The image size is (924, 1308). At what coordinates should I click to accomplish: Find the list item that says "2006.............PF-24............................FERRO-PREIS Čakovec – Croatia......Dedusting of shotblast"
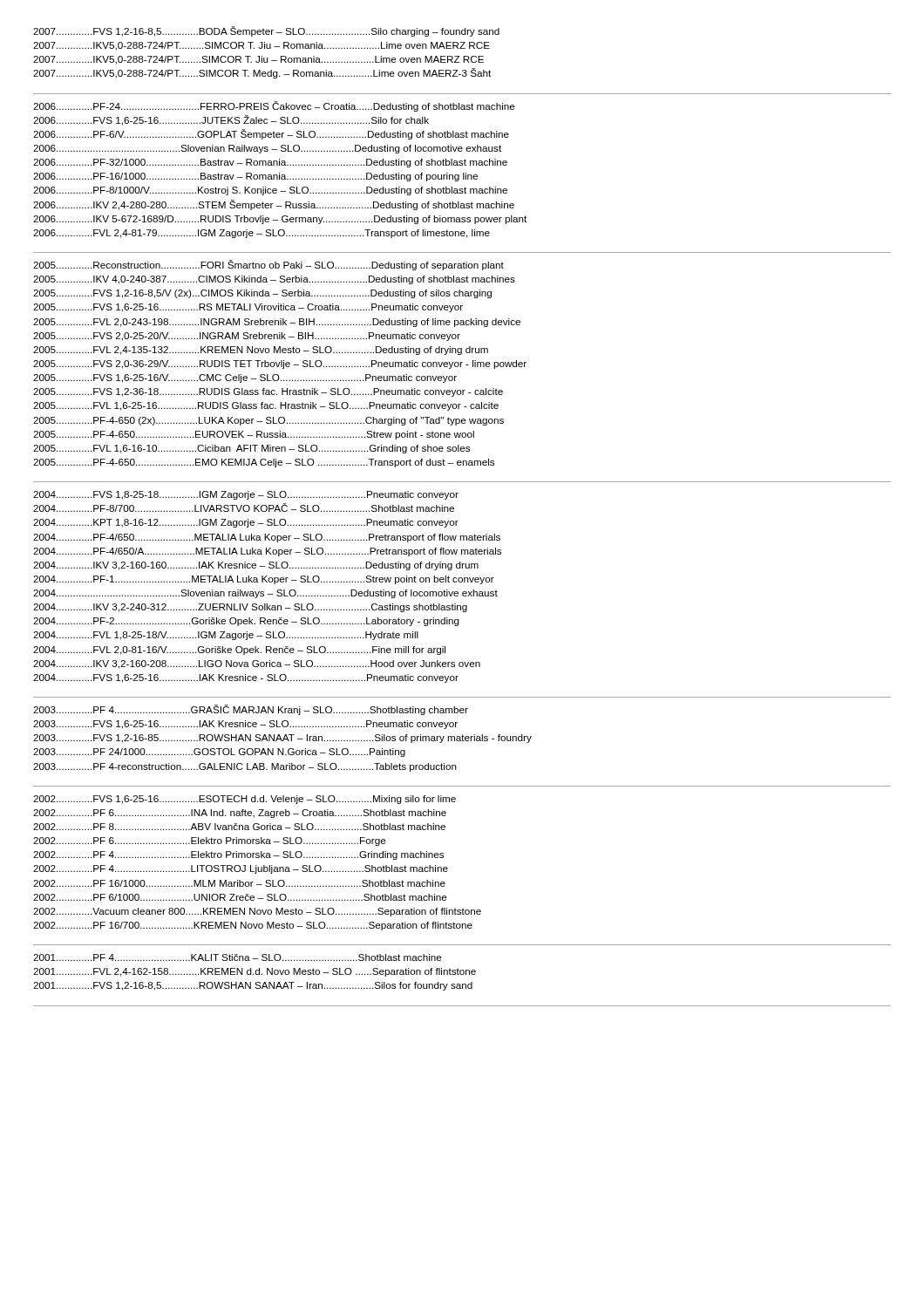pyautogui.click(x=462, y=169)
